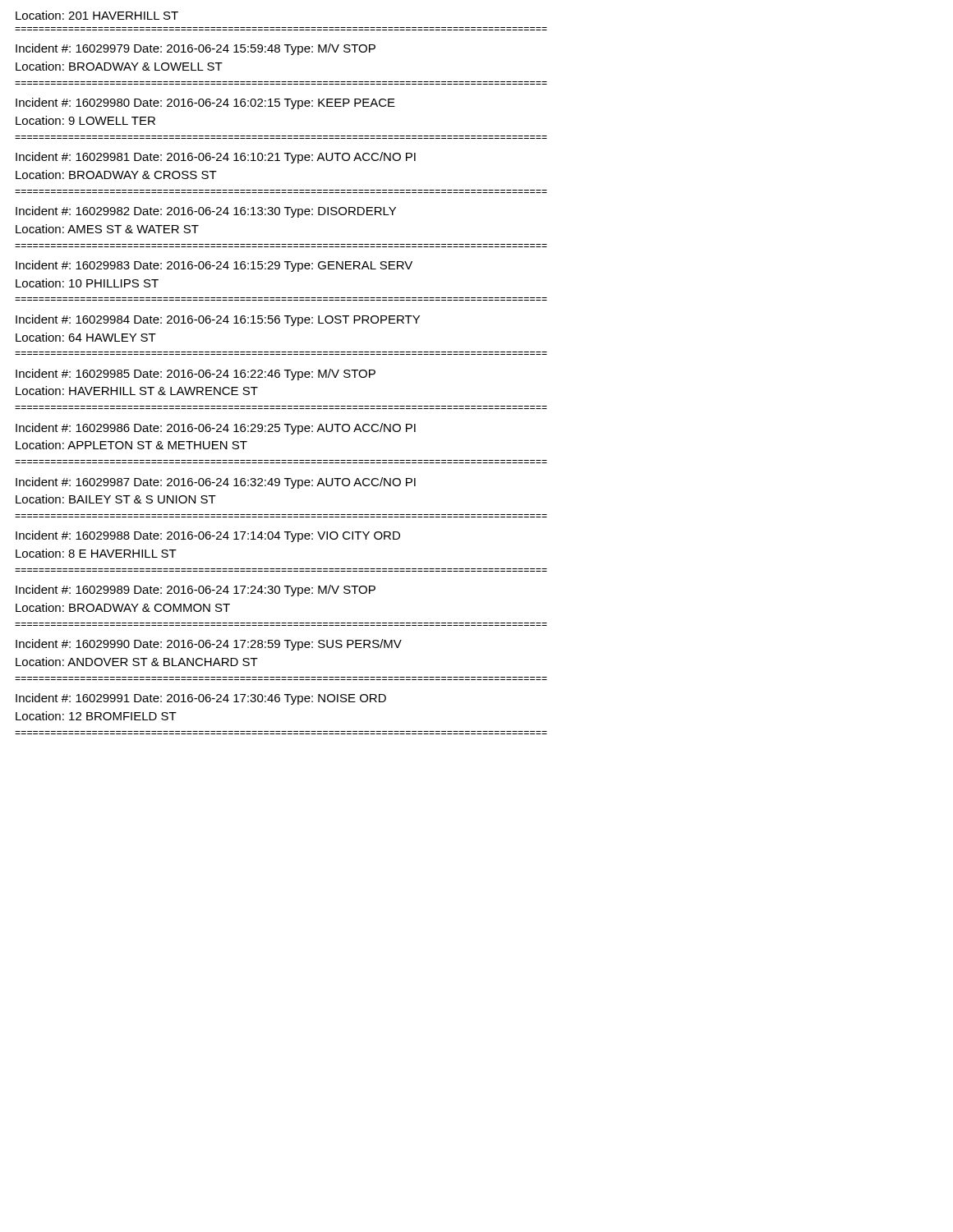Screen dimensions: 1232x953
Task: Where is the passage that starts "Incident #: 16029989"?
Action: [196, 591]
